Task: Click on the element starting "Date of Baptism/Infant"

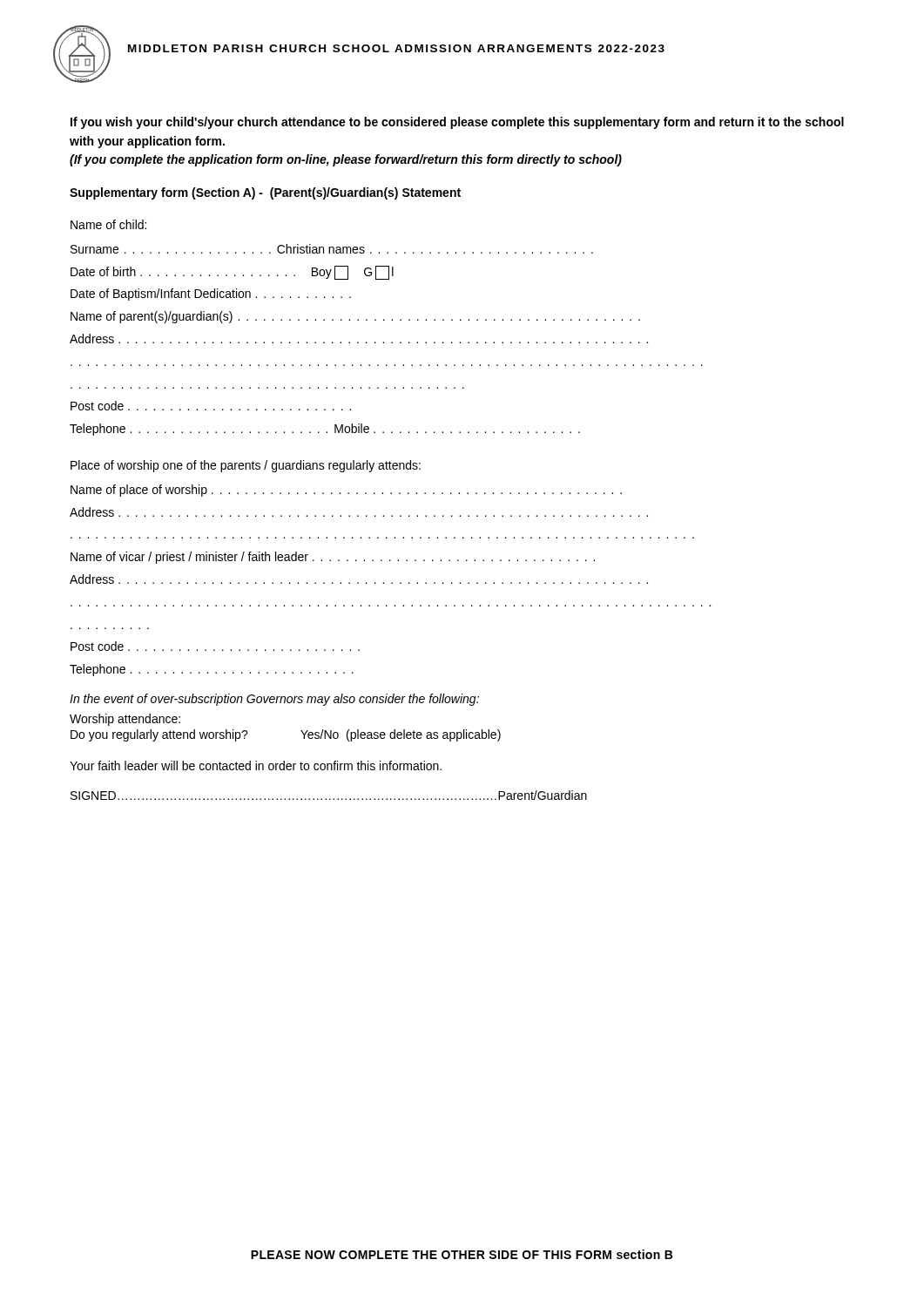Action: [211, 294]
